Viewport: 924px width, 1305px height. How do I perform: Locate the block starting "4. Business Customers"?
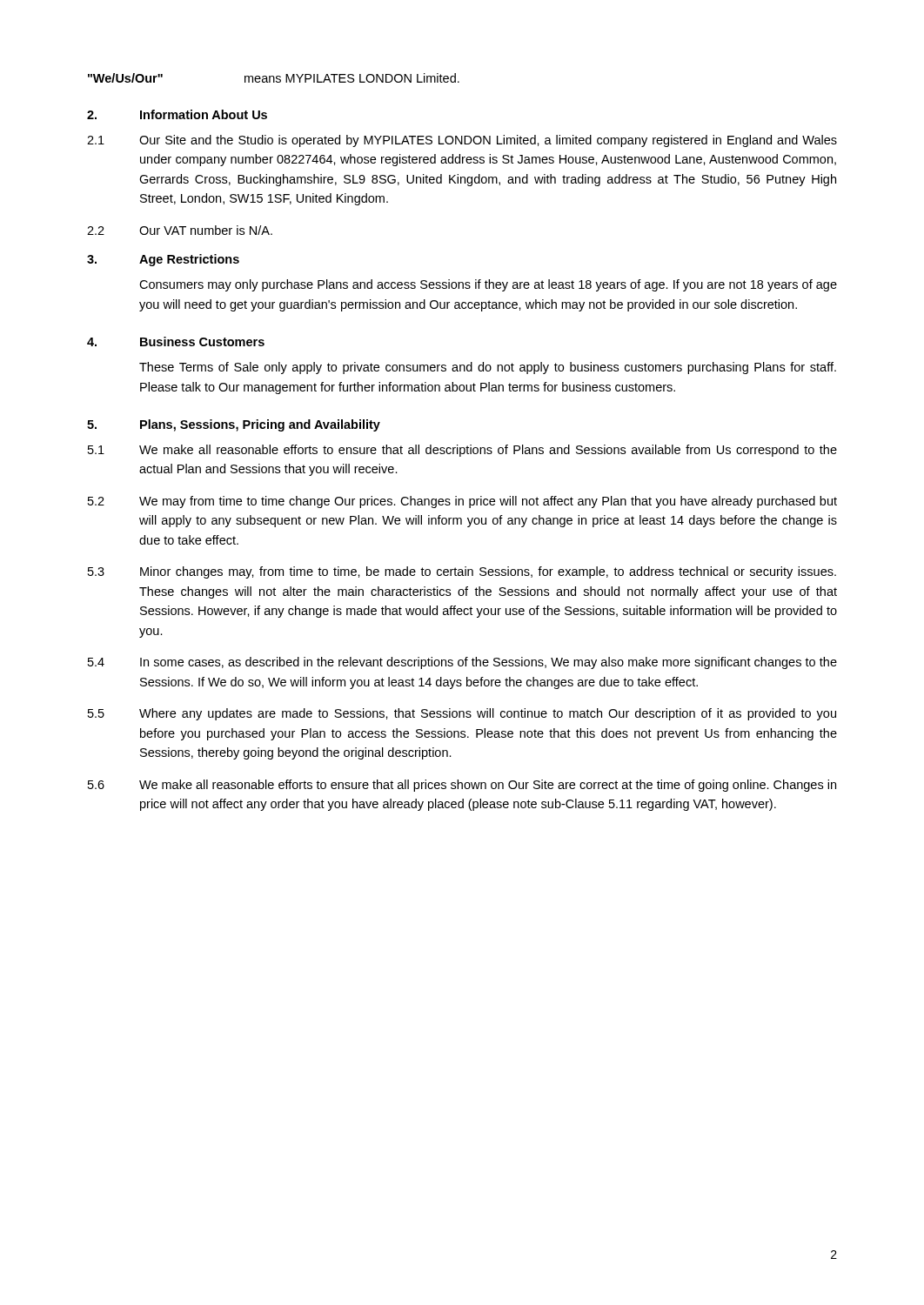(176, 341)
